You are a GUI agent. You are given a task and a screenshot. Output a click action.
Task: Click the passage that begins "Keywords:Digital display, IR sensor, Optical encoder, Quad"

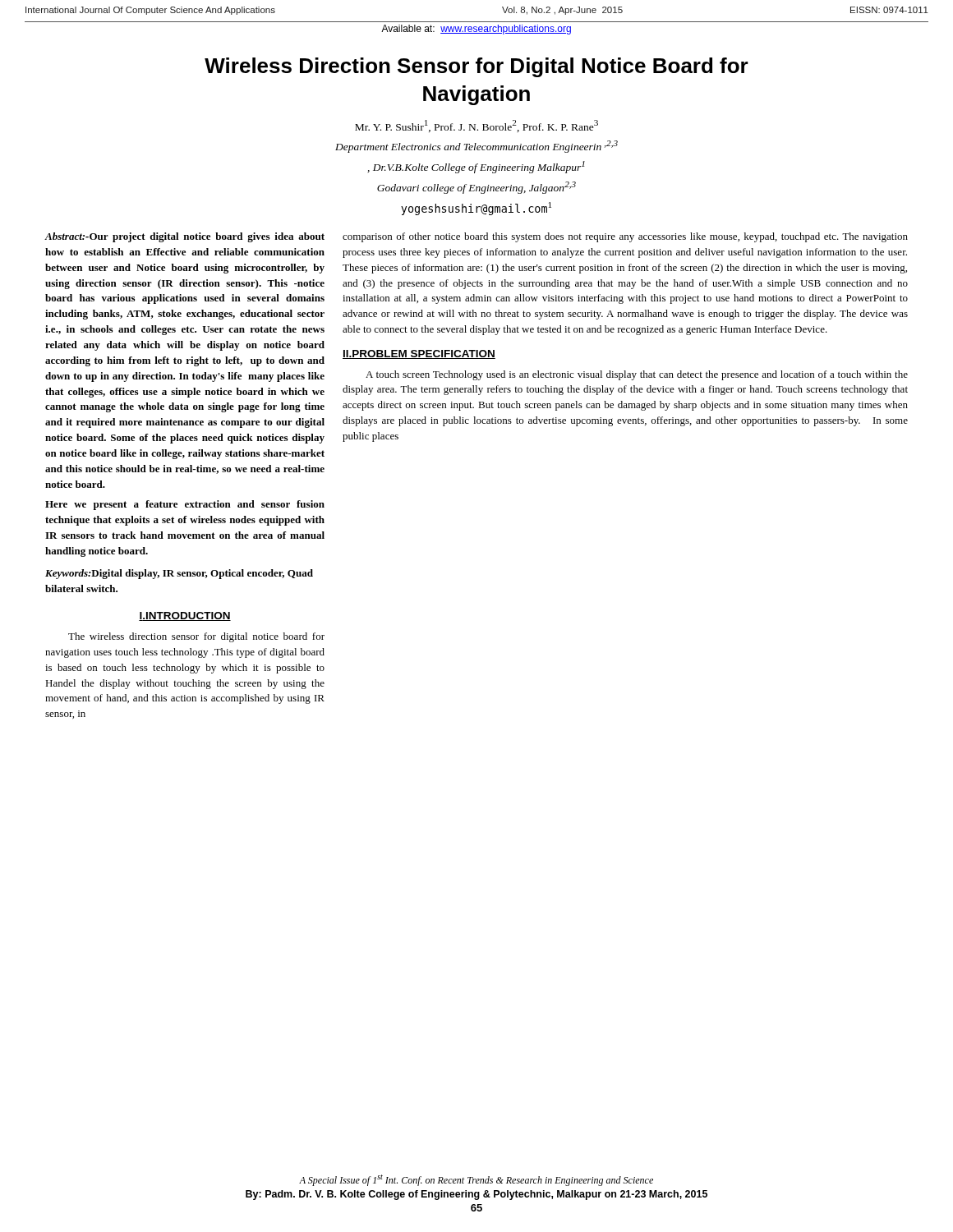(179, 580)
